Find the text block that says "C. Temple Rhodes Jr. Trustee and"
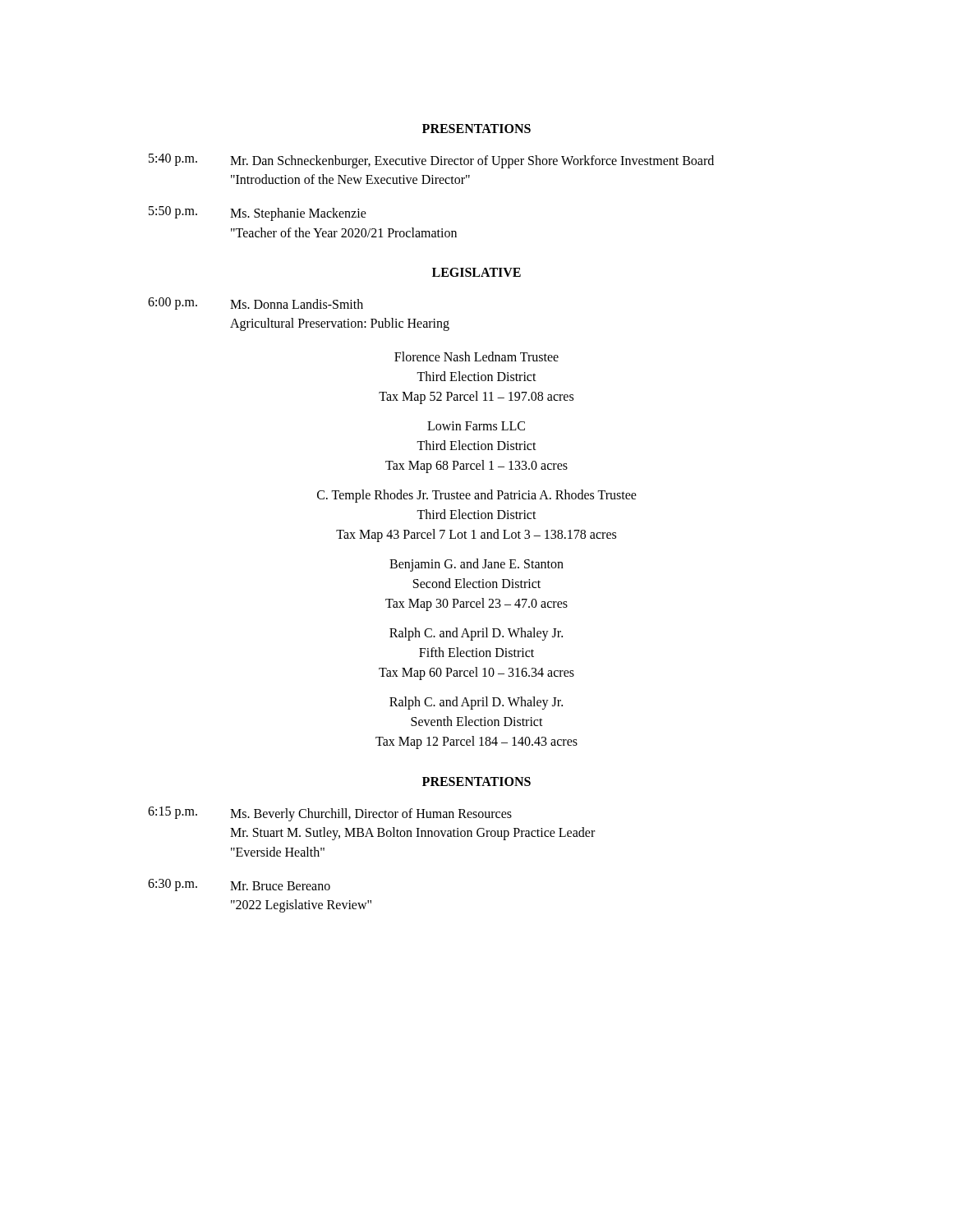Image resolution: width=953 pixels, height=1232 pixels. coord(476,515)
